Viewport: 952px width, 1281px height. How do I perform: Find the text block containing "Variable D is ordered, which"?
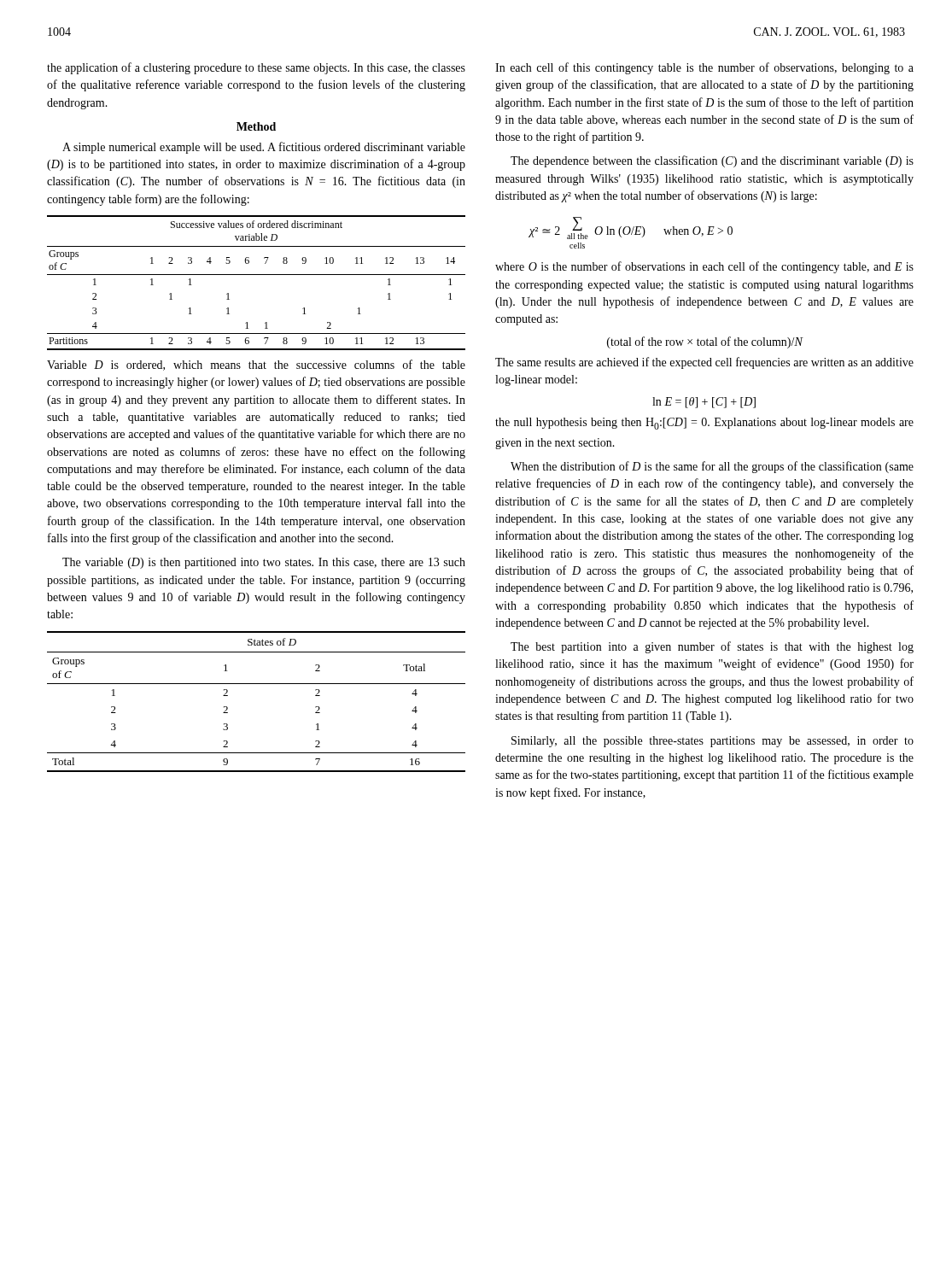(256, 490)
